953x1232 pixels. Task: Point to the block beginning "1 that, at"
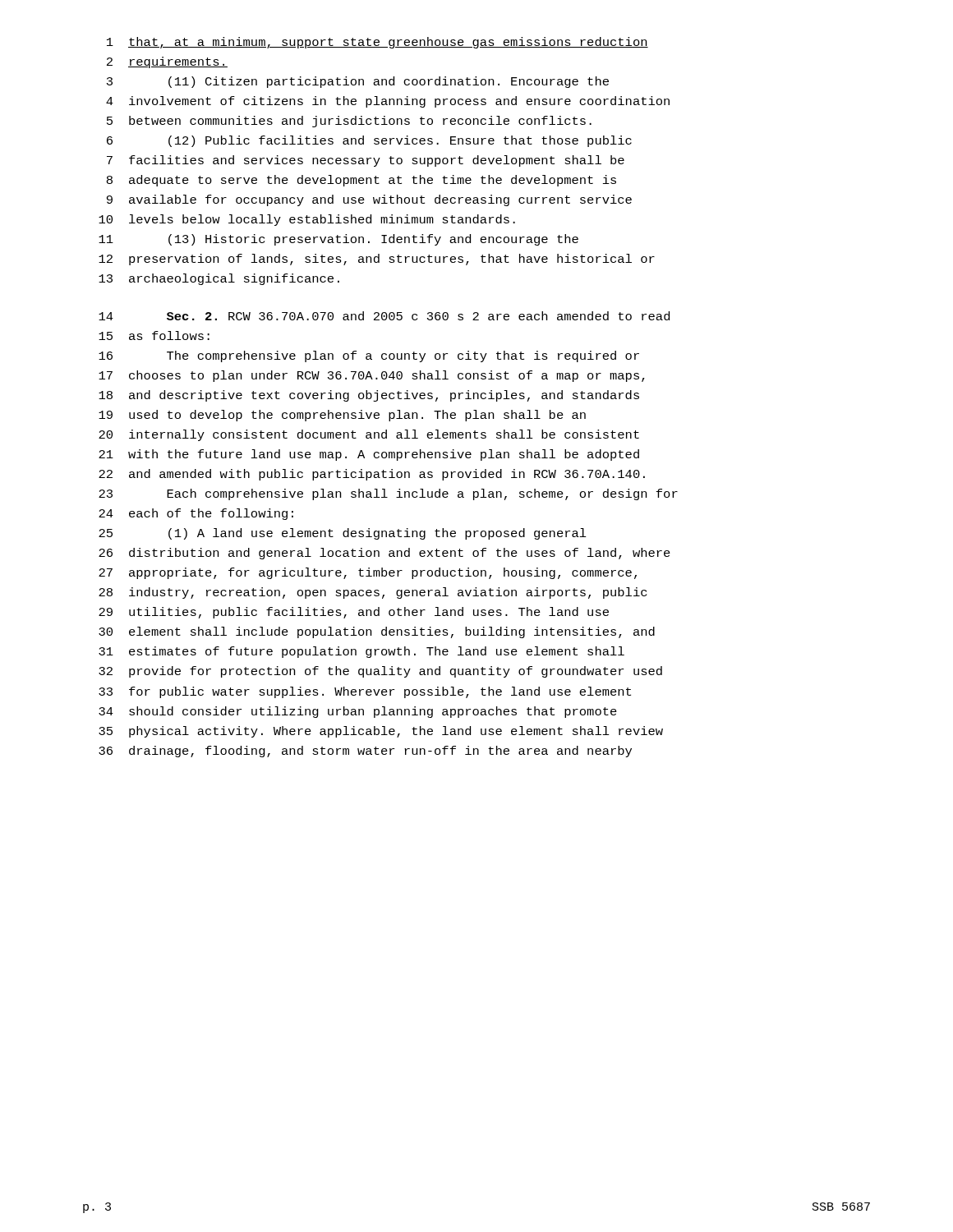tap(476, 43)
